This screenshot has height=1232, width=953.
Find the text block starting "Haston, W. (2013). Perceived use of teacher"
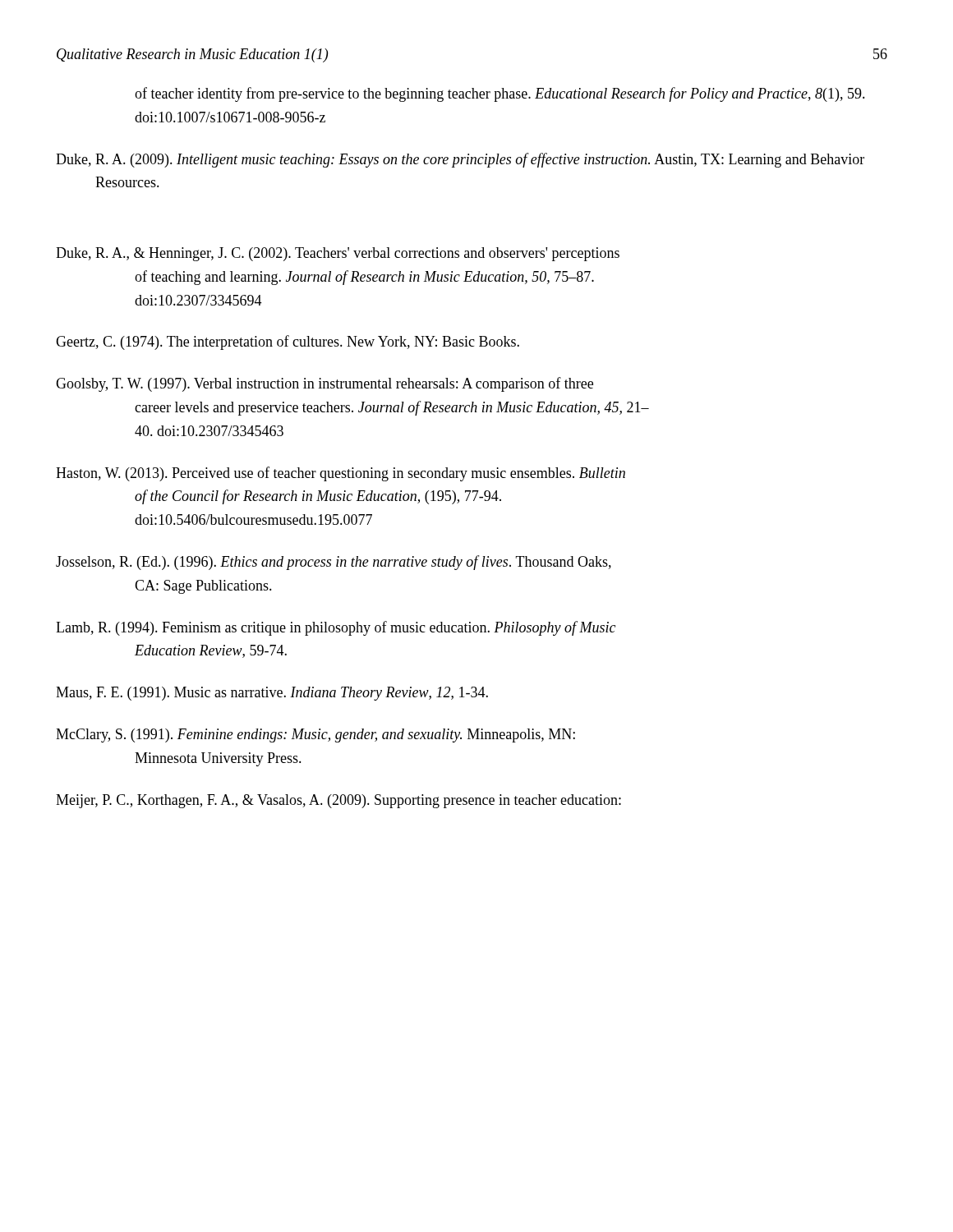476,497
